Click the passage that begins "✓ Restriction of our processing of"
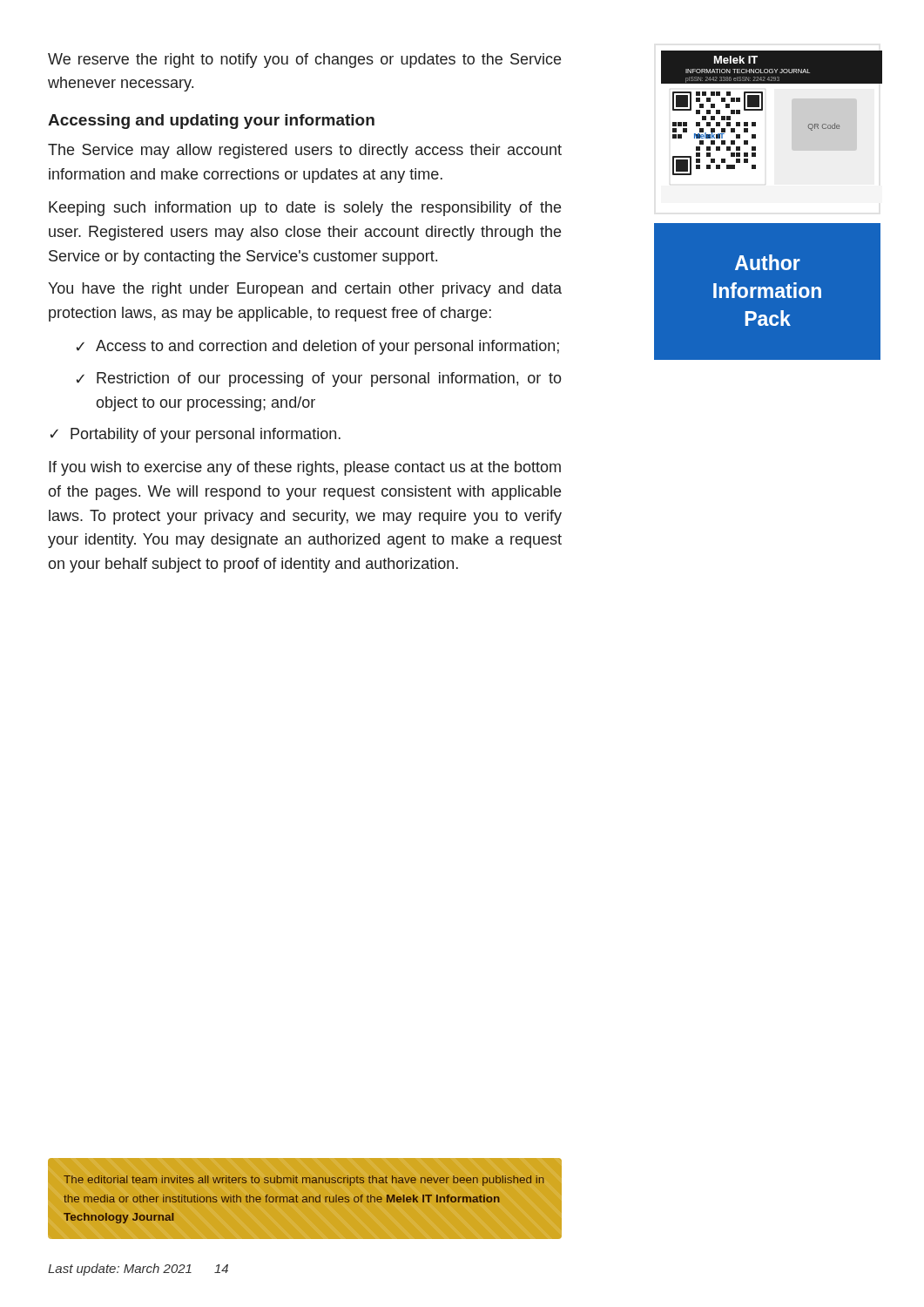The height and width of the screenshot is (1307, 924). pyautogui.click(x=318, y=391)
